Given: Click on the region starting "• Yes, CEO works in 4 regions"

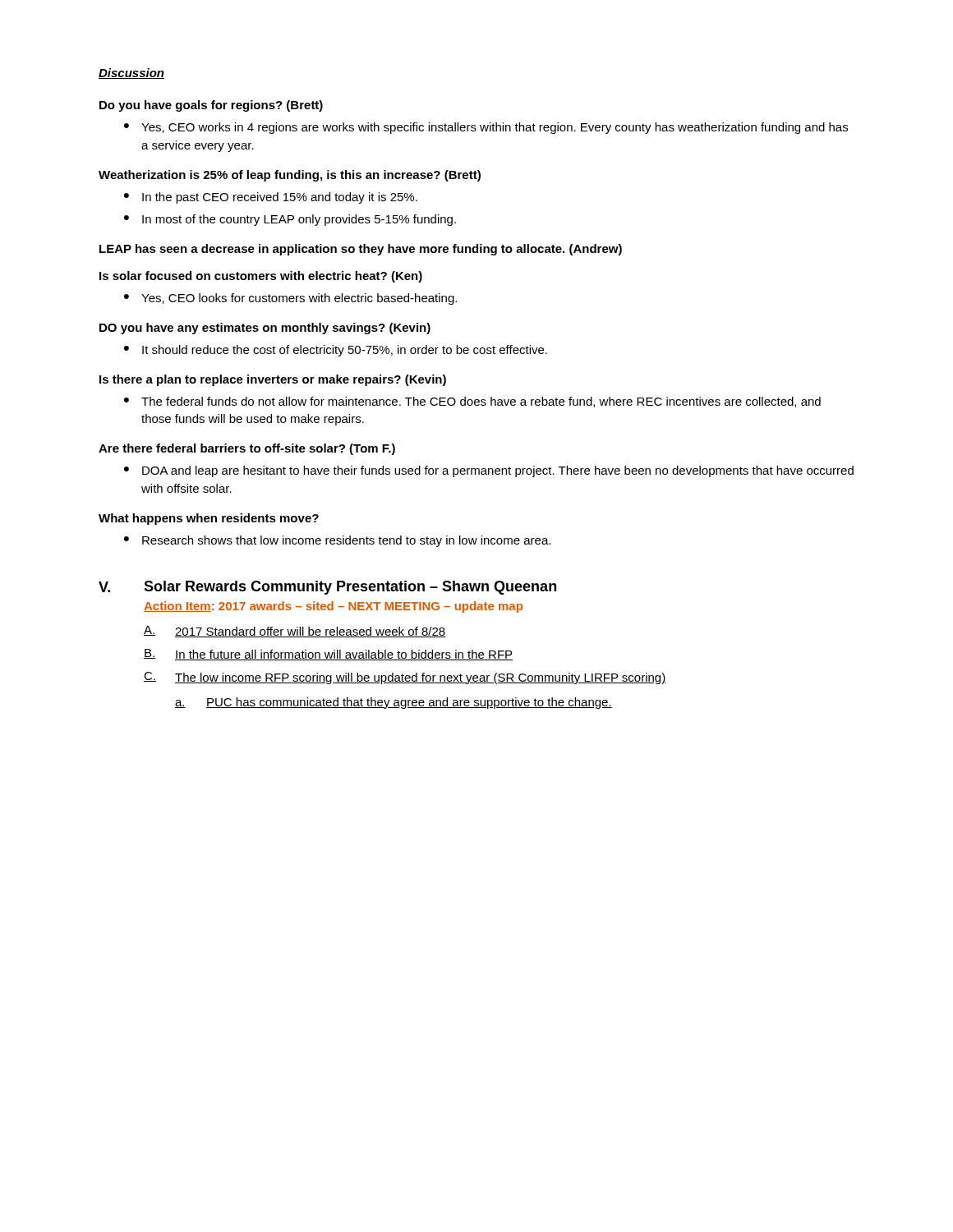Looking at the screenshot, I should [489, 136].
